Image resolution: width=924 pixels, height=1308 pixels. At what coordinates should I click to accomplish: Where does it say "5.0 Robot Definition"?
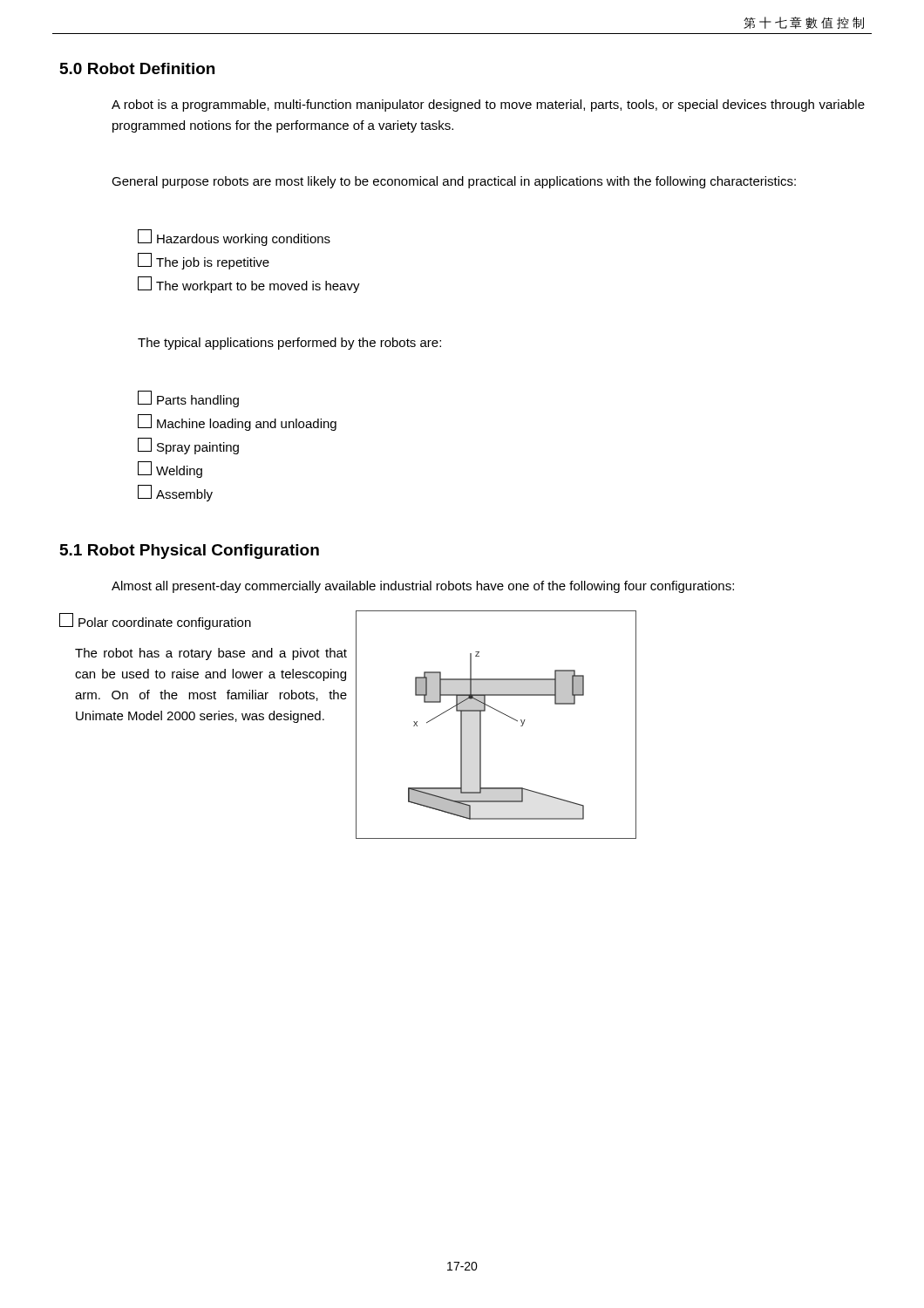[137, 68]
